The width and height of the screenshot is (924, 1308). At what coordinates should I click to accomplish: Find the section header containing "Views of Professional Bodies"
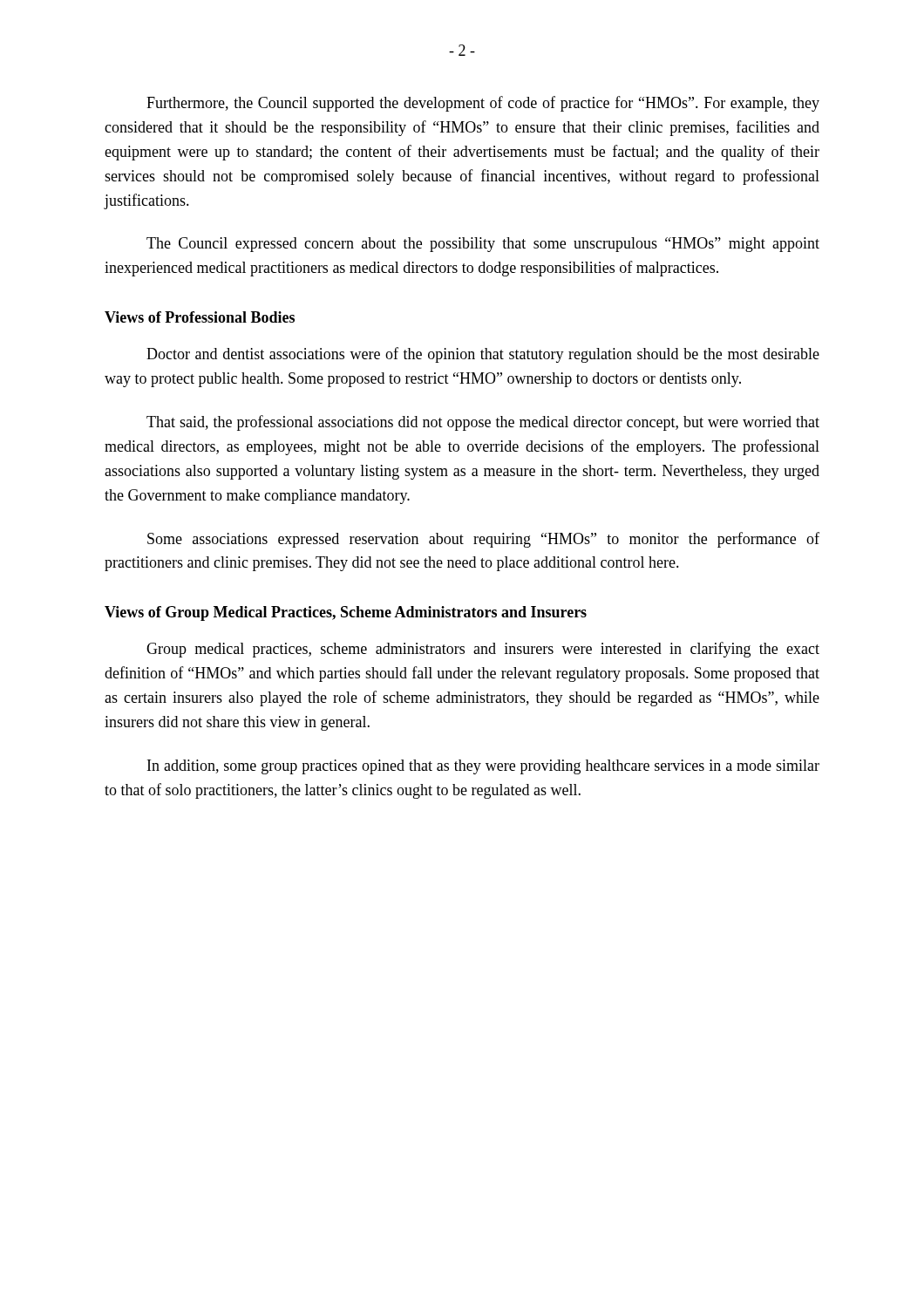200,318
